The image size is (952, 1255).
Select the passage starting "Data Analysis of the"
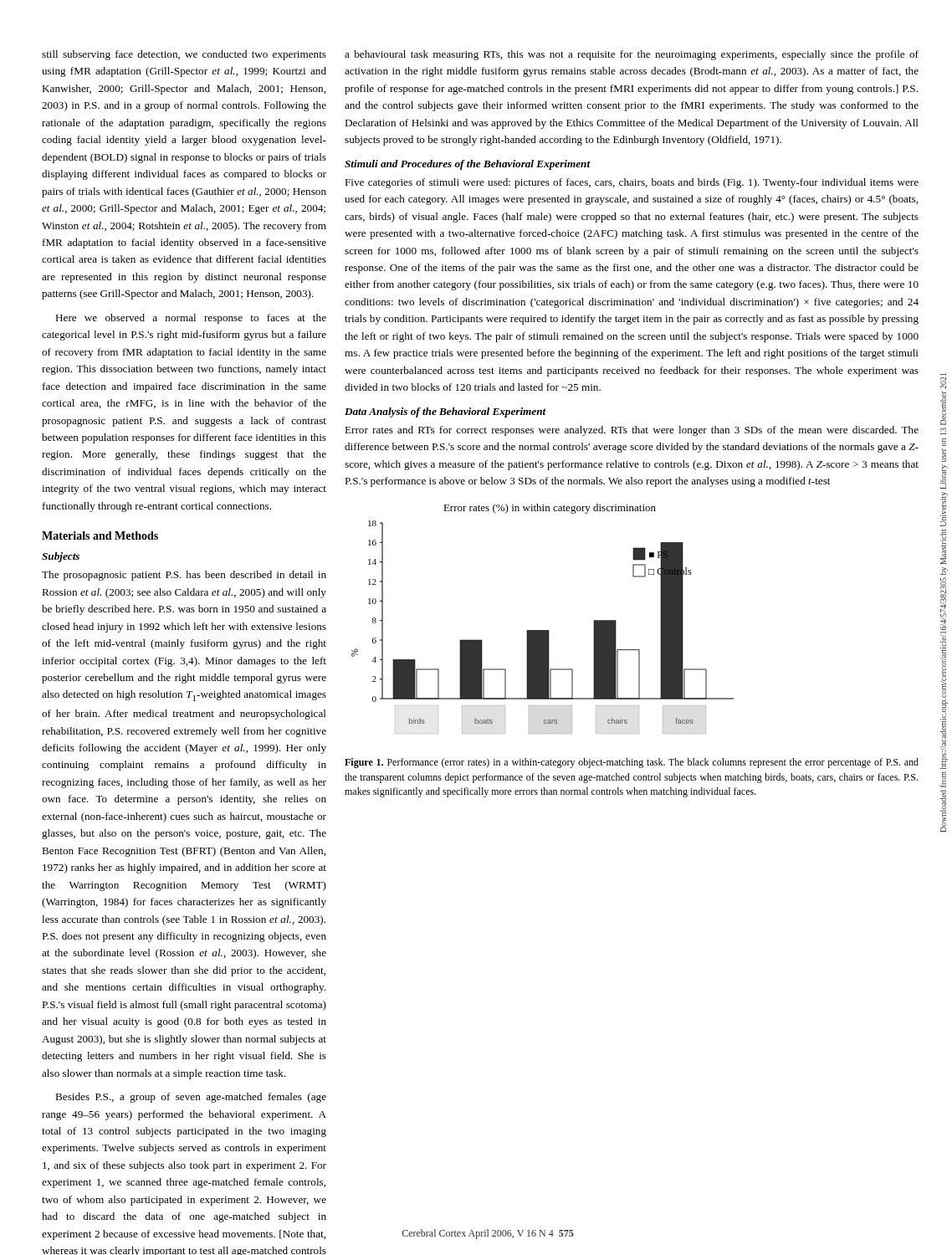click(445, 411)
